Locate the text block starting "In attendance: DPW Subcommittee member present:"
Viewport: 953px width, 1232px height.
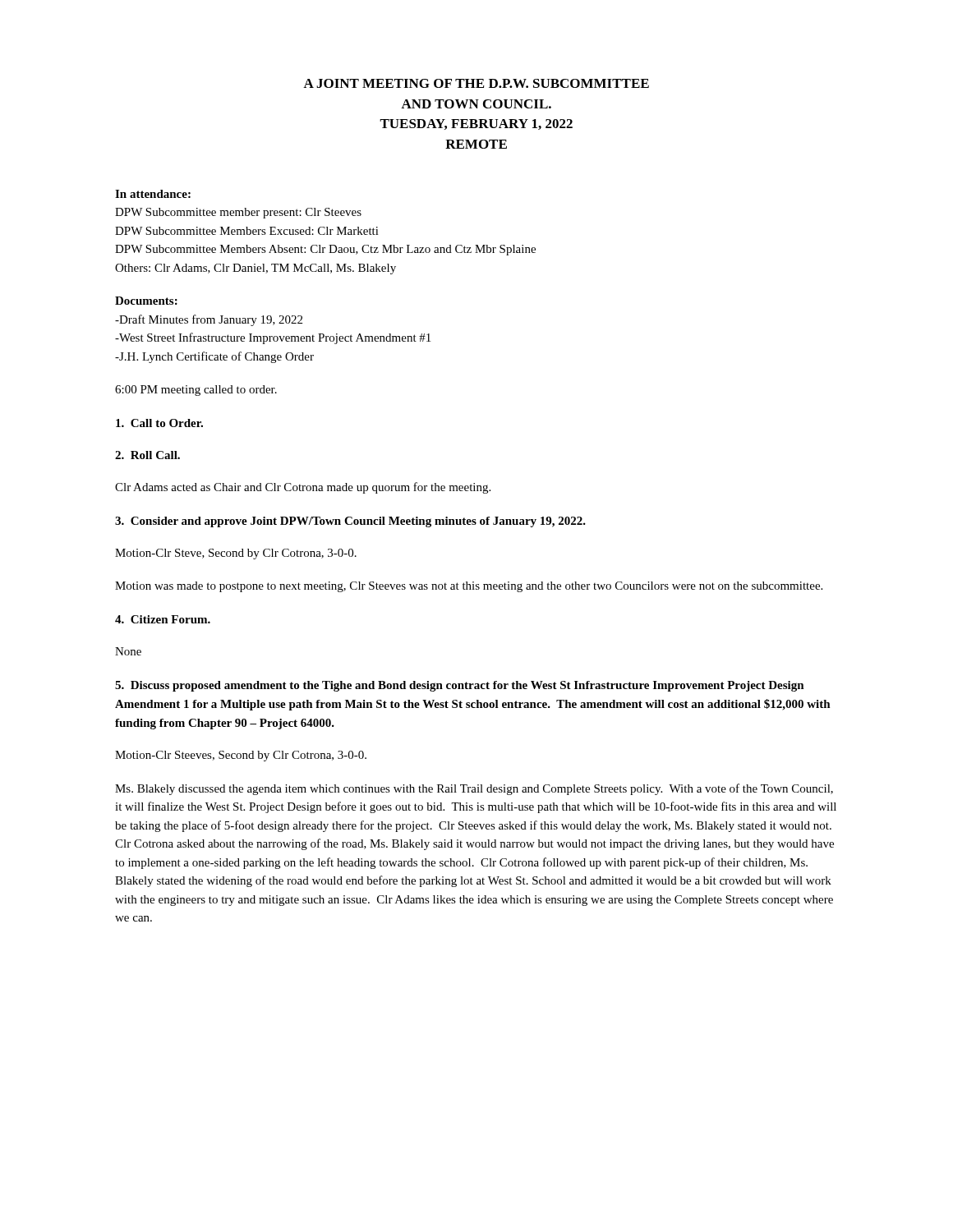pos(153,194)
